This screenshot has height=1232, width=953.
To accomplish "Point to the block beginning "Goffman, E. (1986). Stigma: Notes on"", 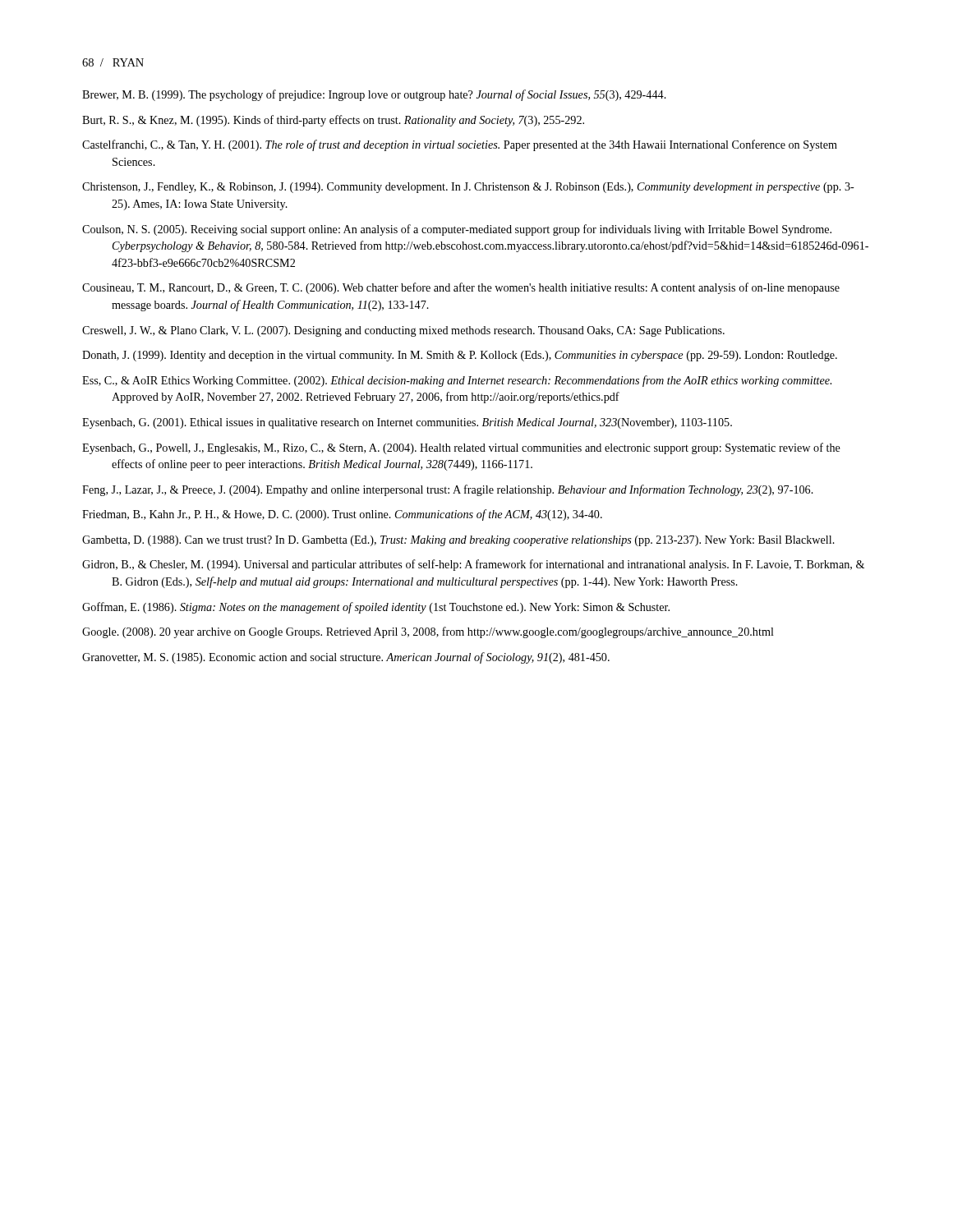I will 376,607.
